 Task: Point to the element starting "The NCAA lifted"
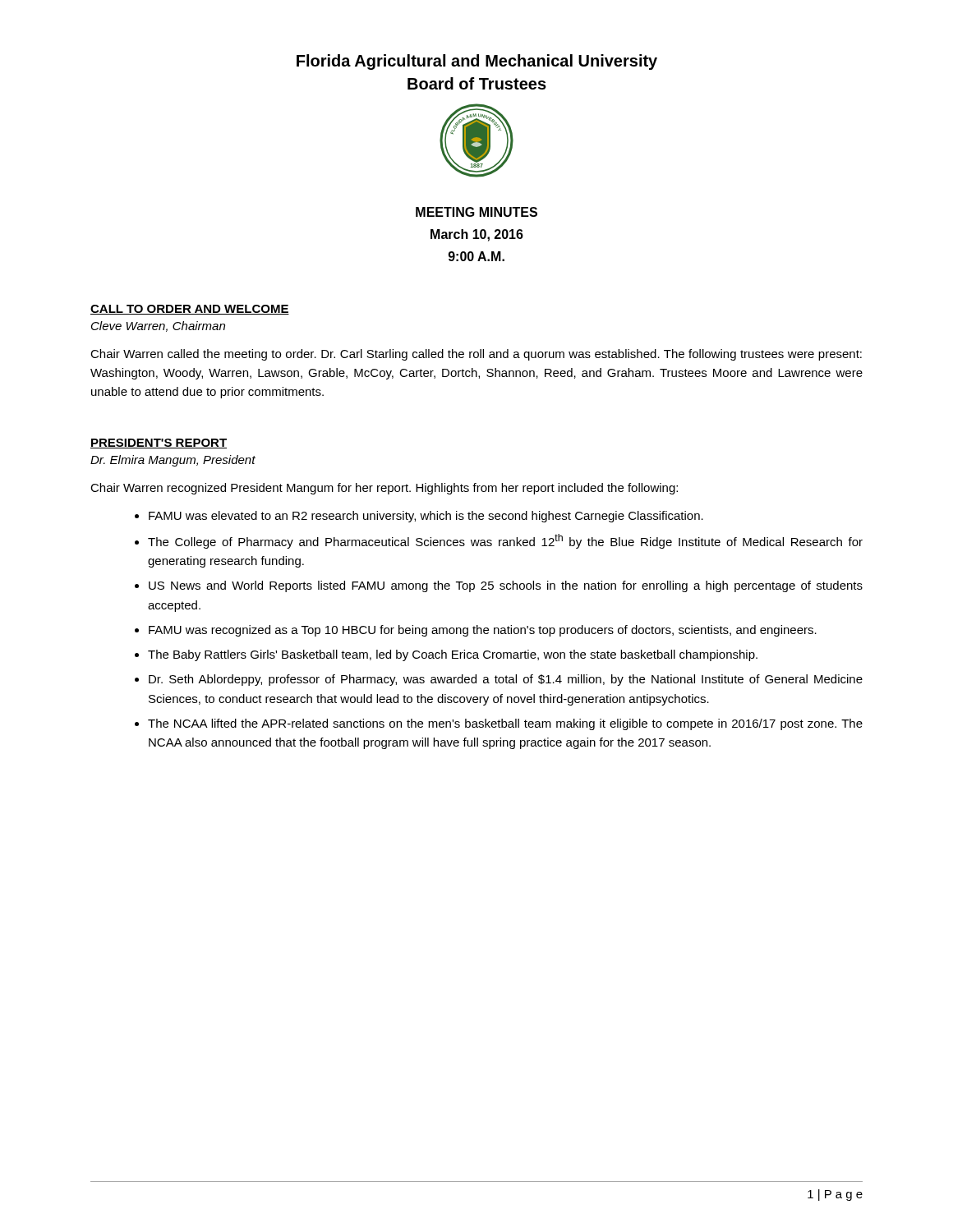coord(505,733)
